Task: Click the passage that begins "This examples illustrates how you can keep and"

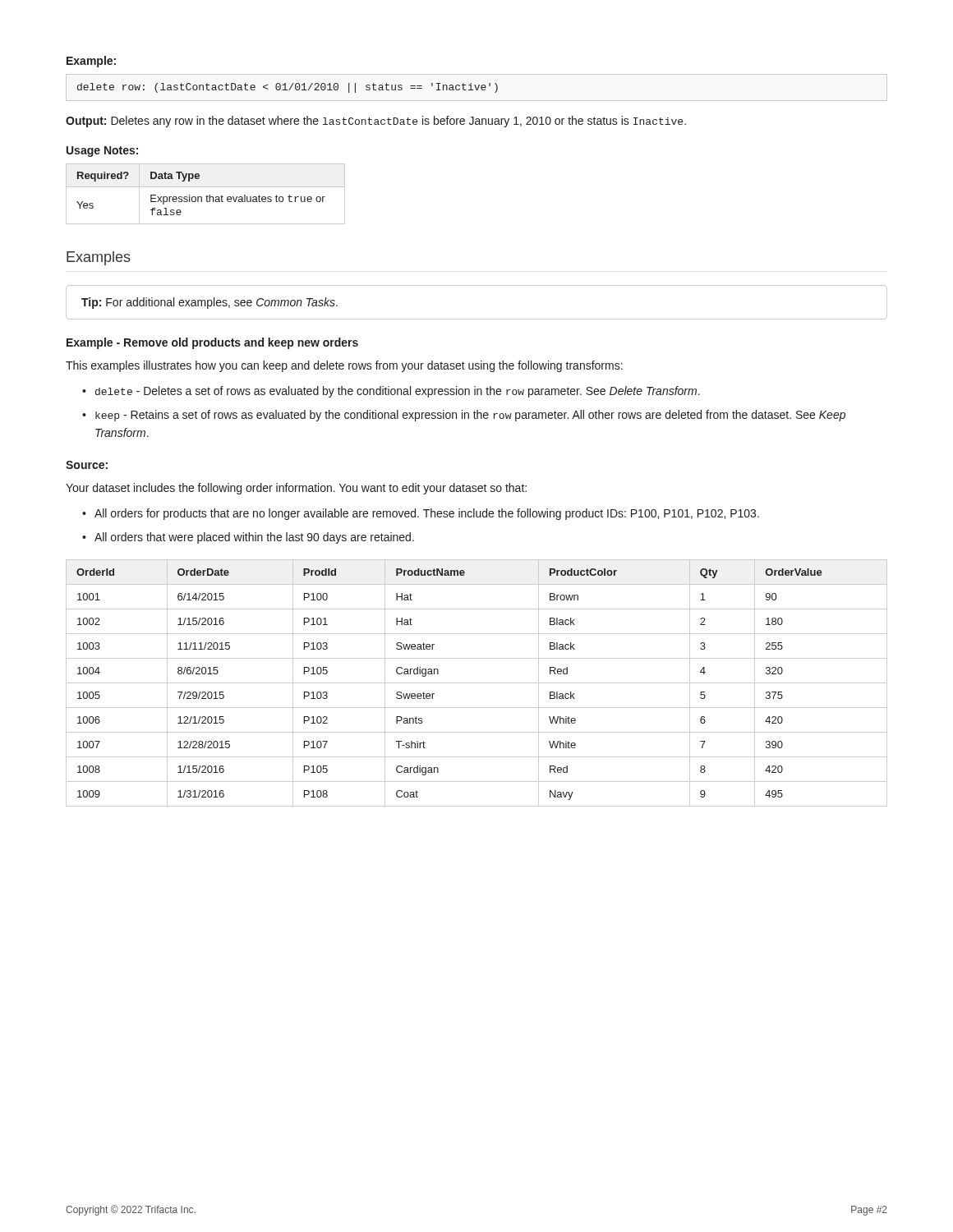Action: point(344,365)
